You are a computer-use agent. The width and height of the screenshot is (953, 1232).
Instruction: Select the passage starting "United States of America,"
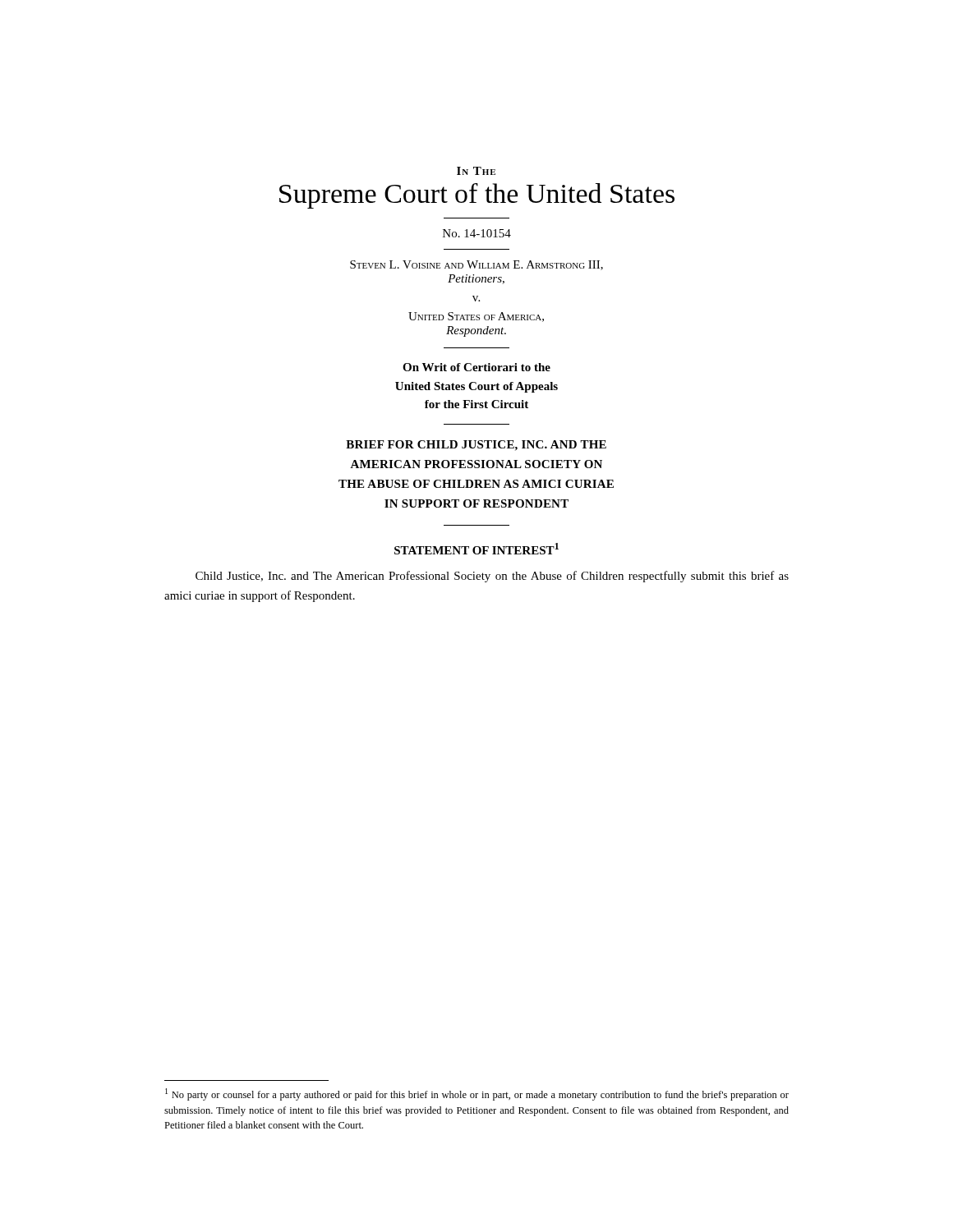(476, 323)
